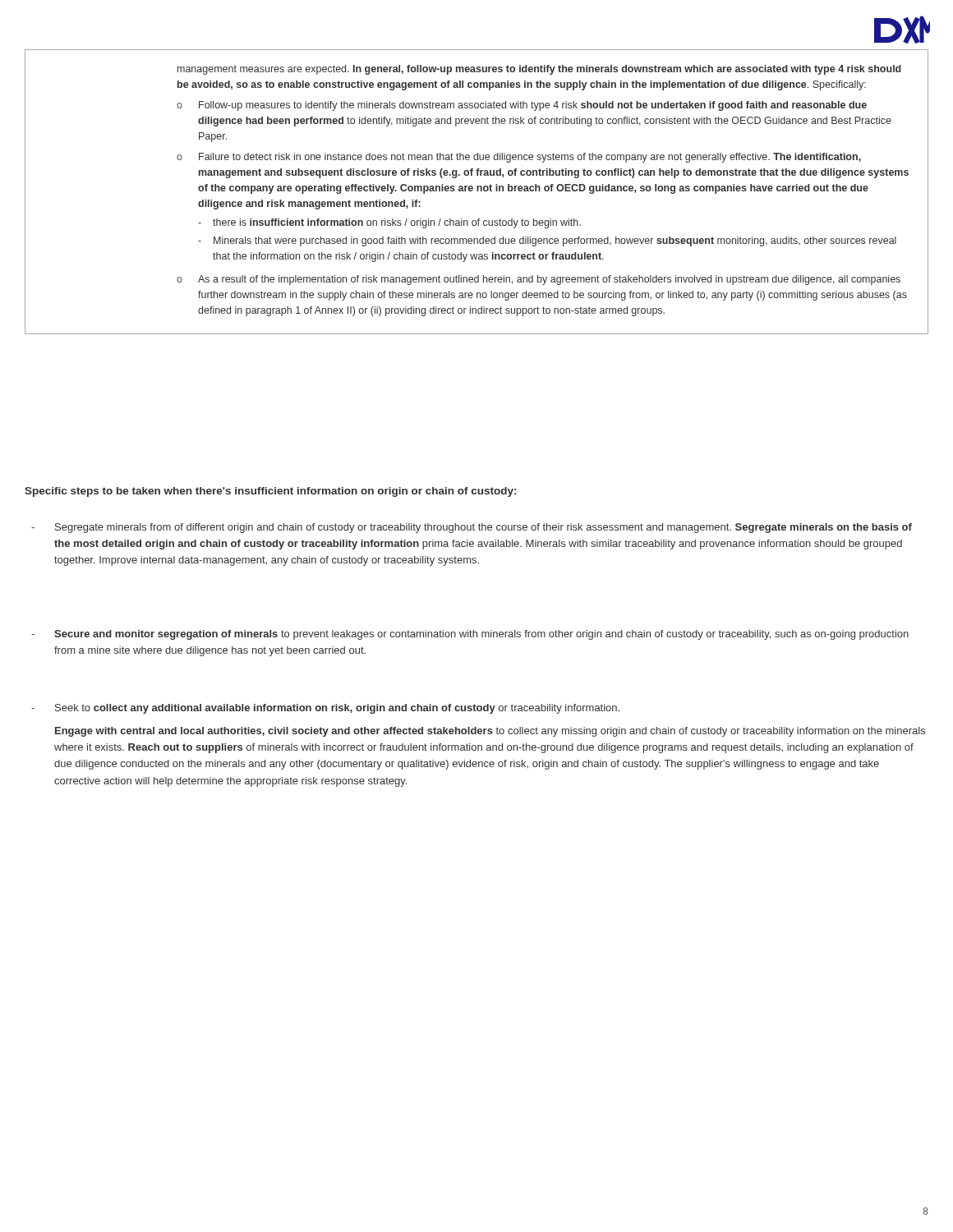The height and width of the screenshot is (1232, 953).
Task: Select the passage starting "o As a result"
Action: [x=545, y=295]
